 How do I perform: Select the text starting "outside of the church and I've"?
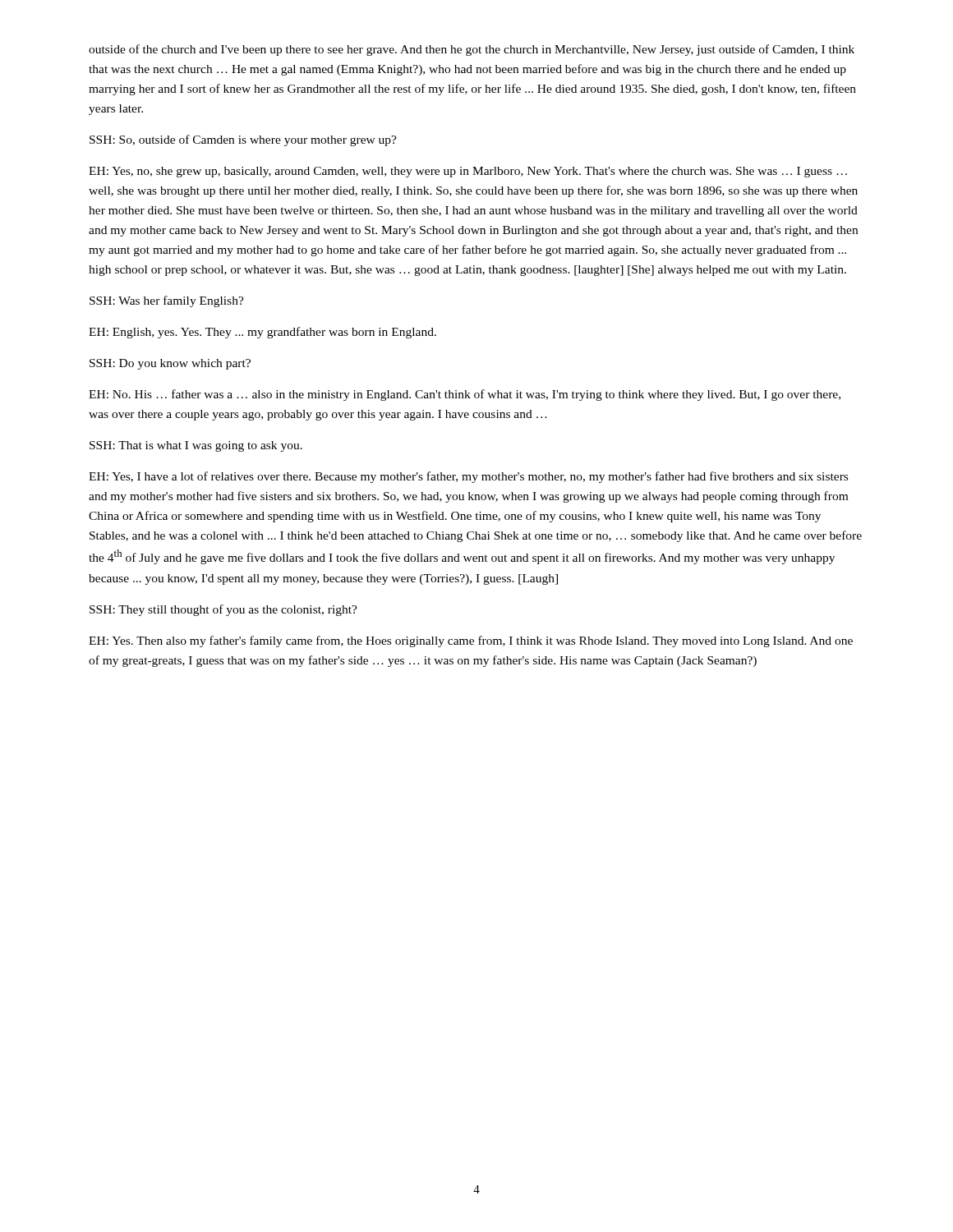pos(472,78)
